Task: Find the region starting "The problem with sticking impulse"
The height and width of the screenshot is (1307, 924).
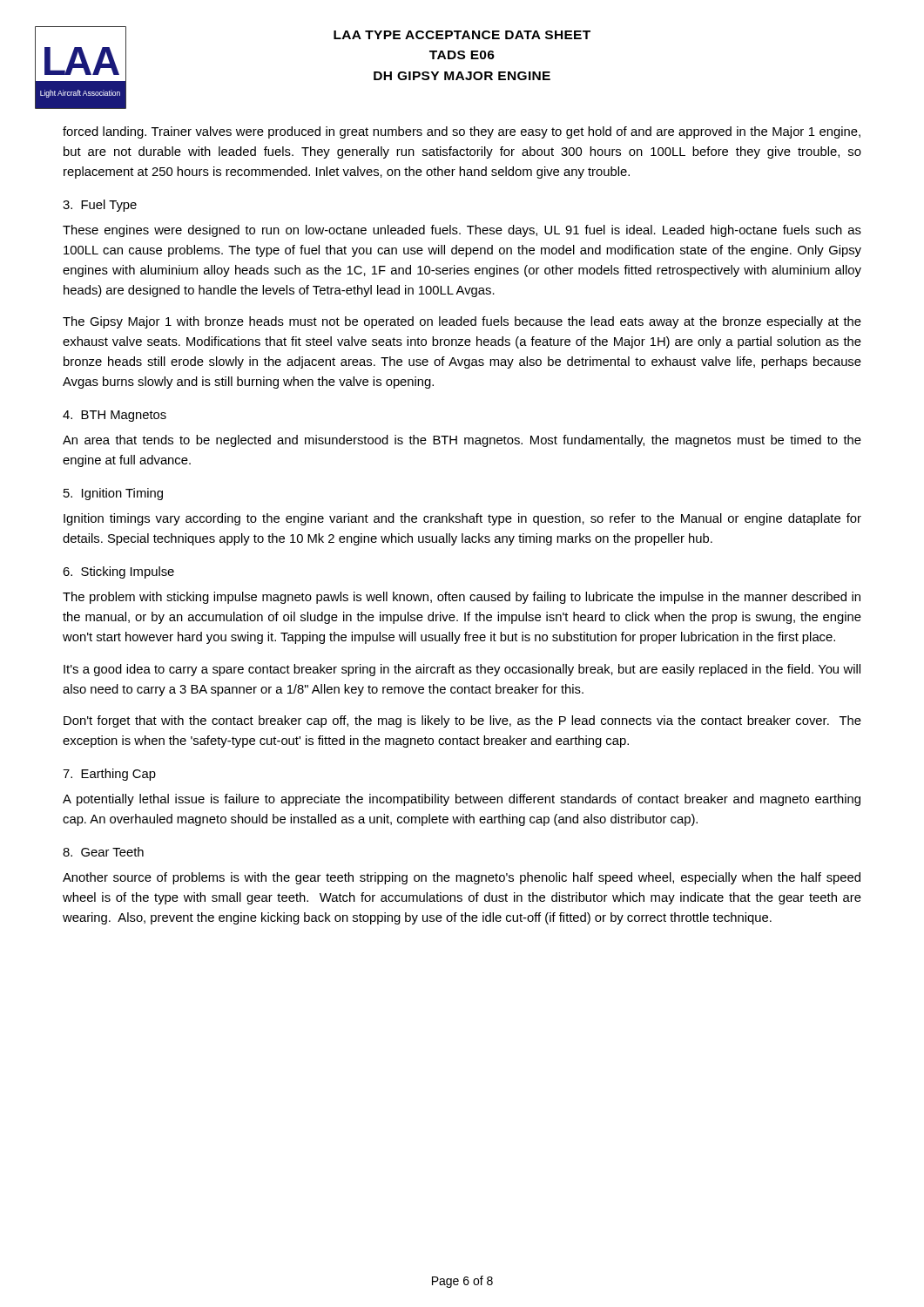Action: (x=462, y=617)
